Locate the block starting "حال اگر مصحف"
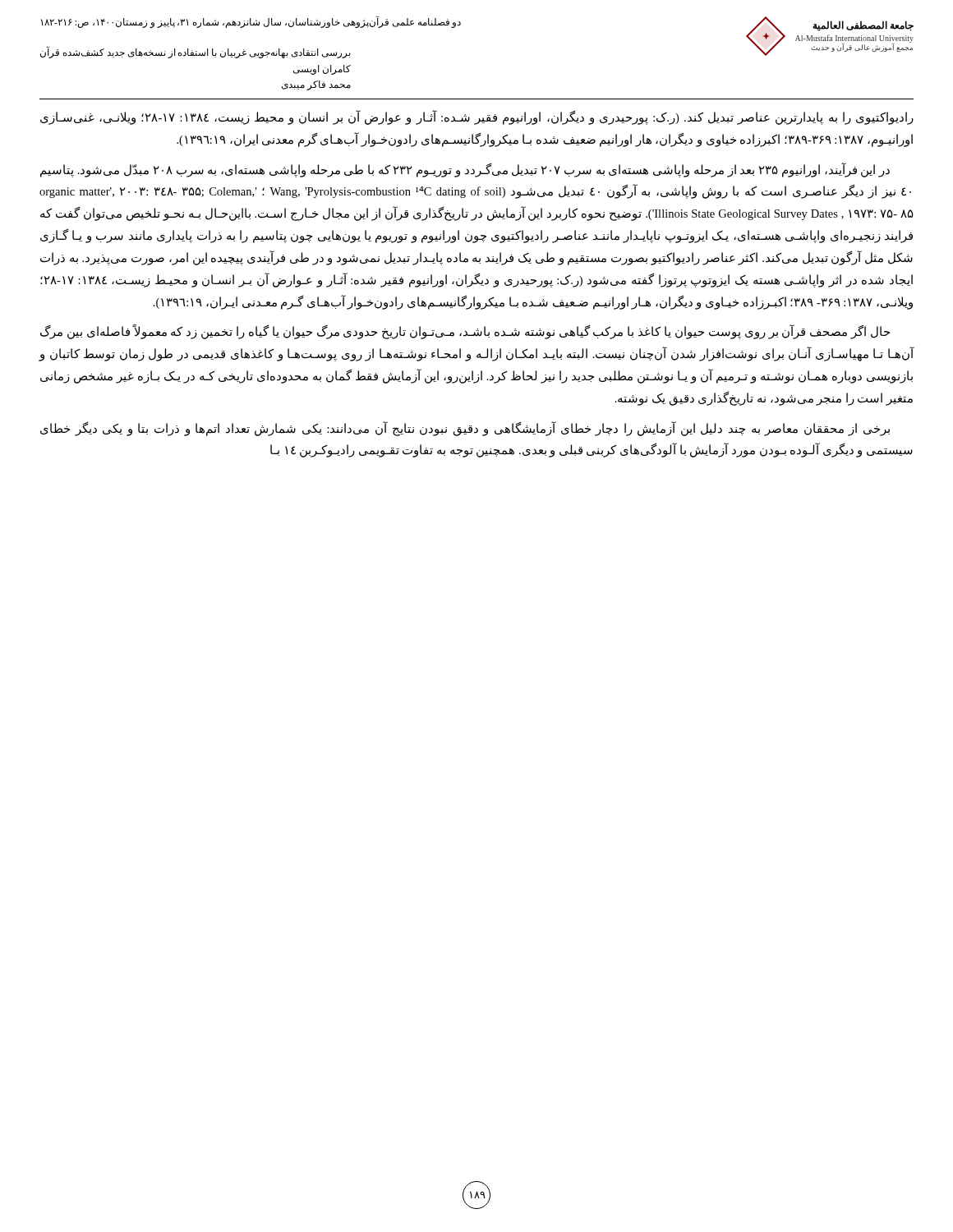 point(476,365)
